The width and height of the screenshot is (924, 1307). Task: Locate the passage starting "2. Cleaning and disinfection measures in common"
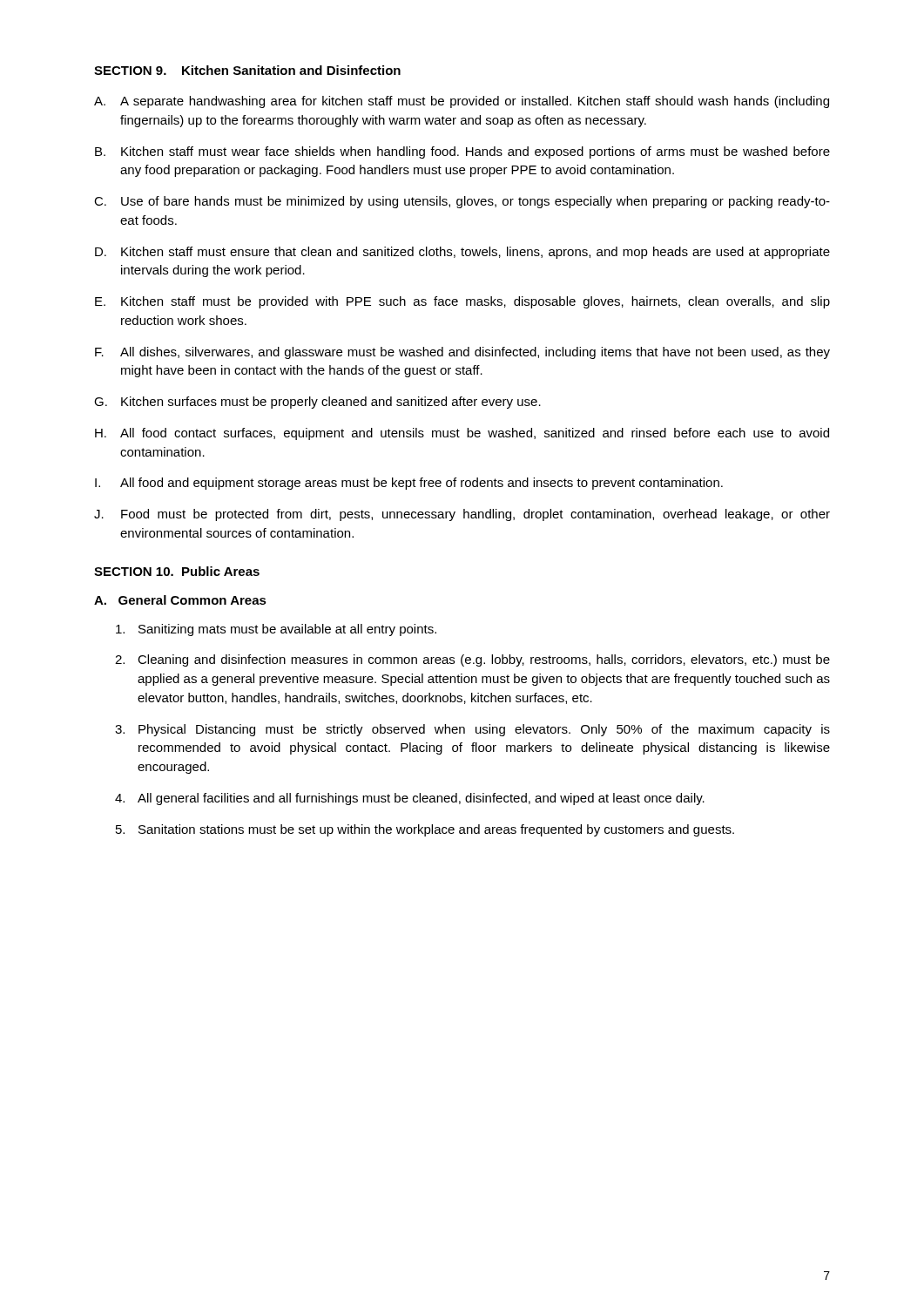[472, 679]
